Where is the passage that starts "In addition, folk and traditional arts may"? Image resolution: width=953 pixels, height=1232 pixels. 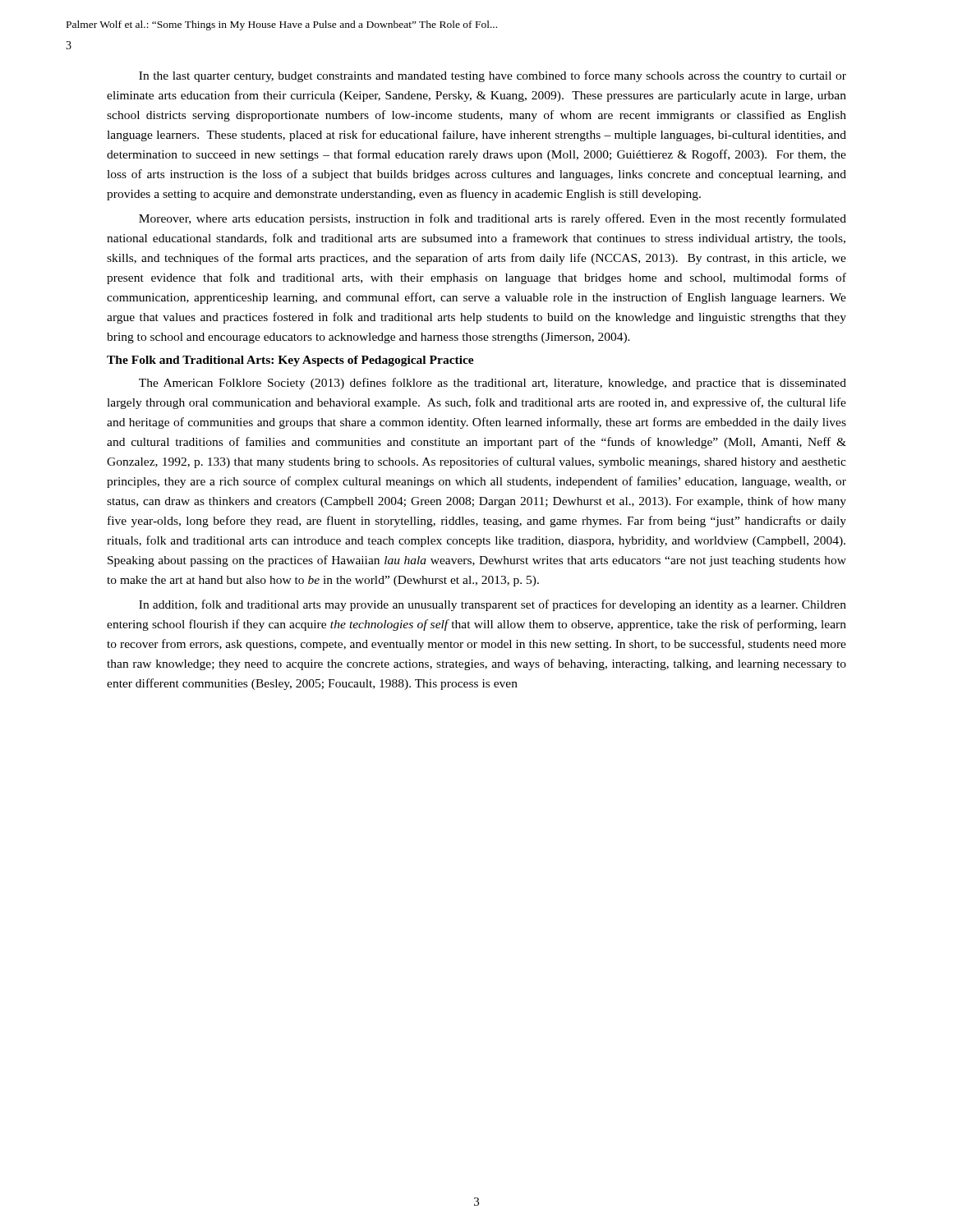476,644
